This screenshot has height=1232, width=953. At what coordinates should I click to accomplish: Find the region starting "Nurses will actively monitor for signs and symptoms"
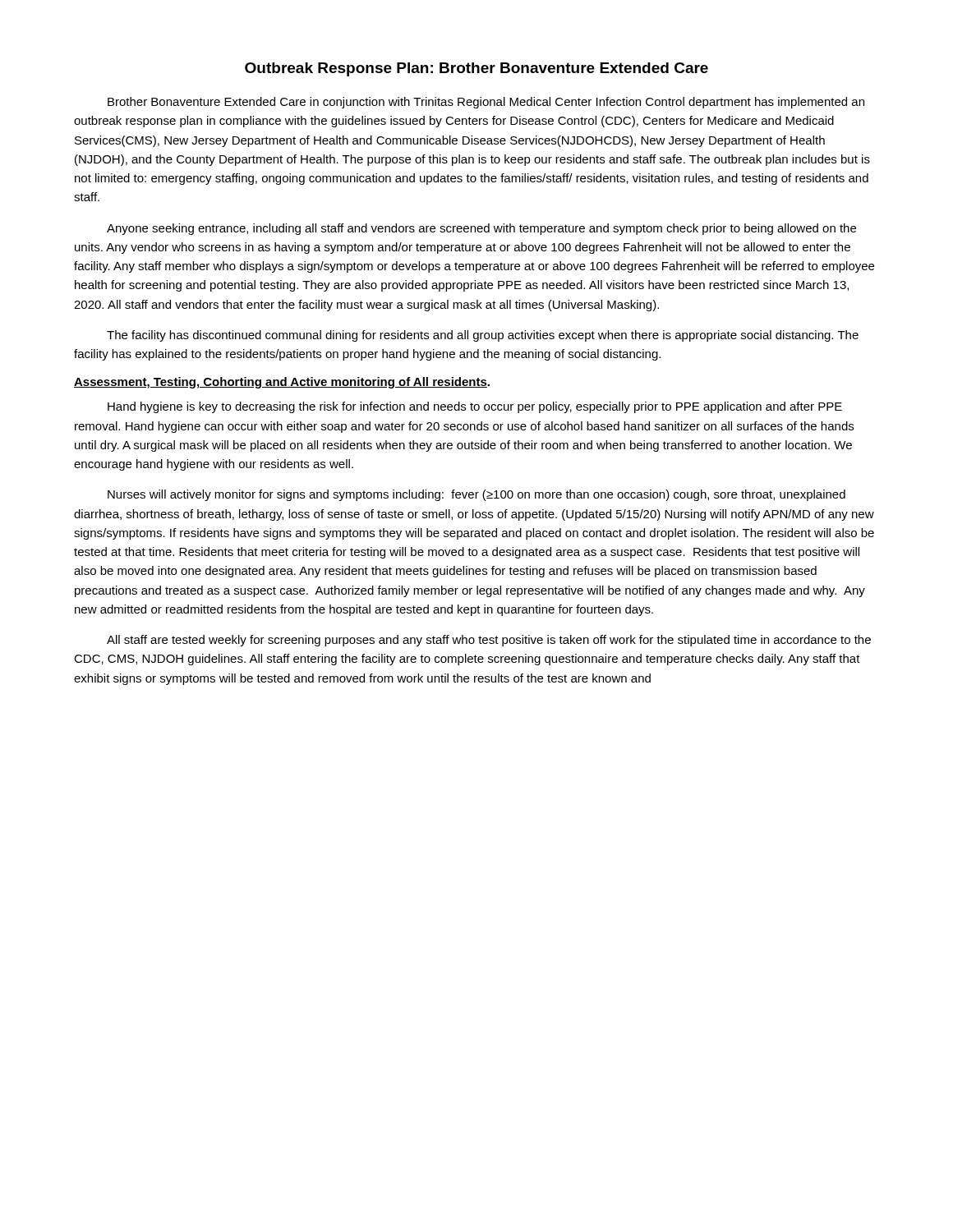click(x=474, y=552)
